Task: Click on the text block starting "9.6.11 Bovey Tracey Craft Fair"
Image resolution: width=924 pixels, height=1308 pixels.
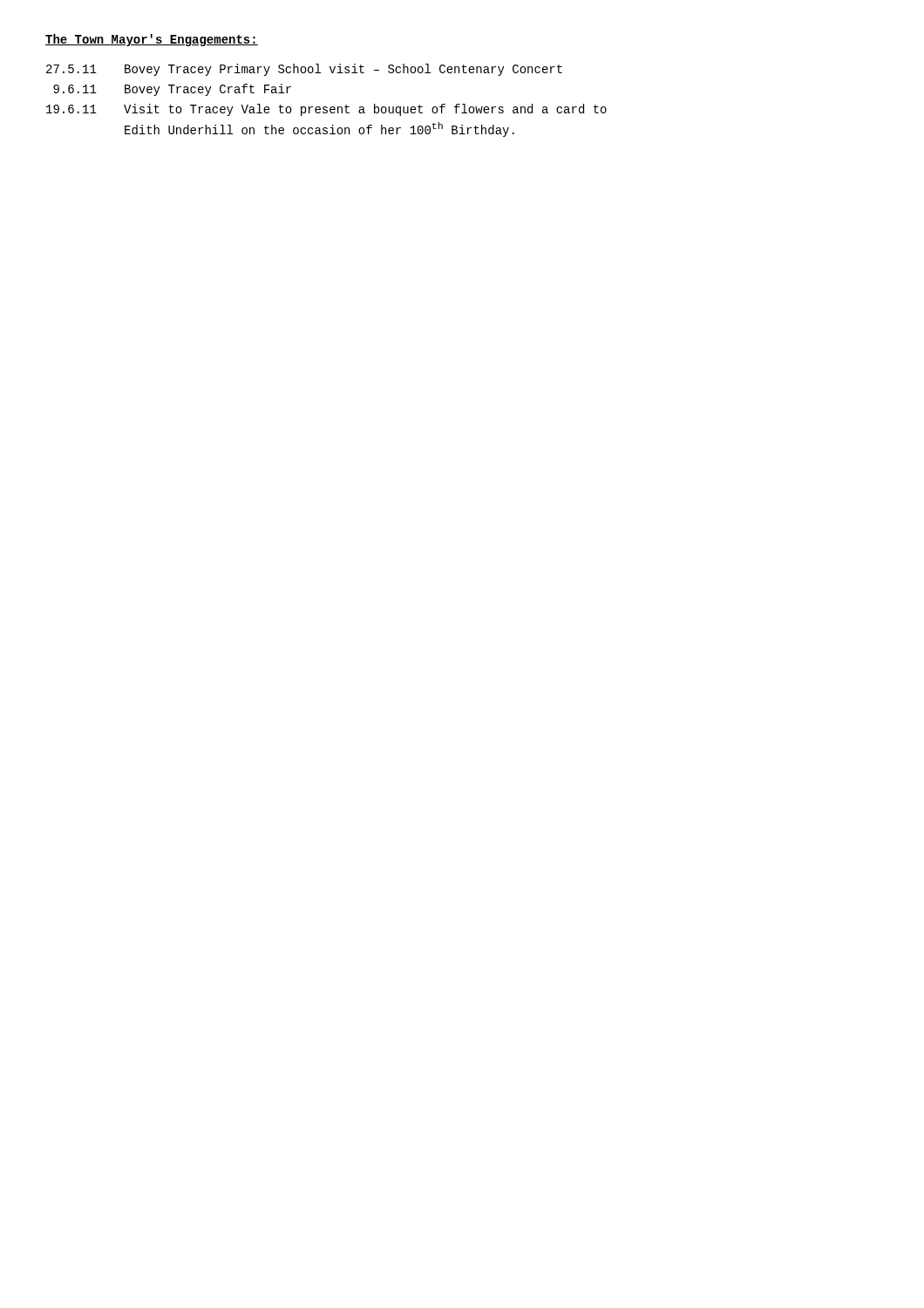Action: point(172,90)
